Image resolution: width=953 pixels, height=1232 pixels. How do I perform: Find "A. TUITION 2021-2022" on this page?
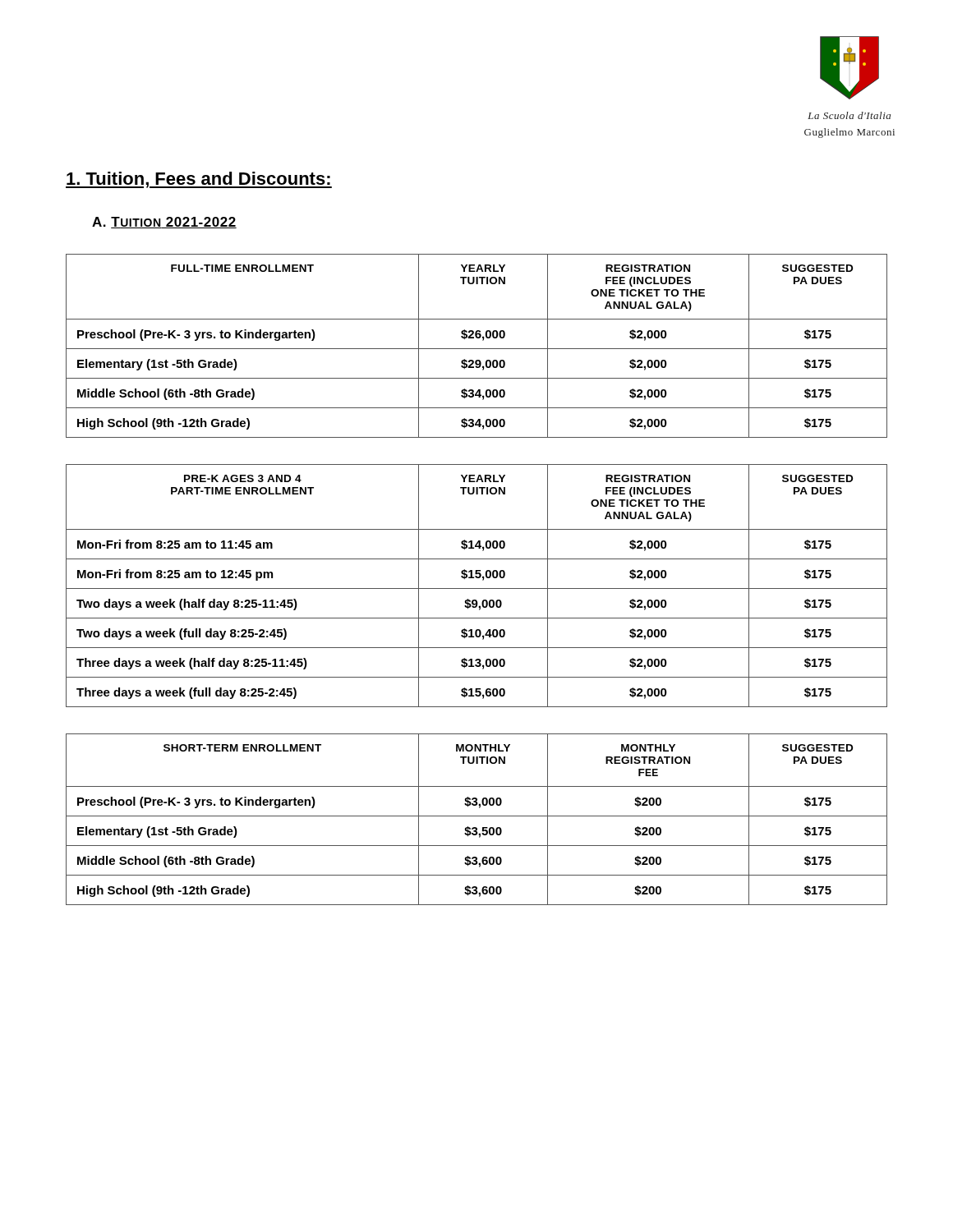[x=164, y=222]
